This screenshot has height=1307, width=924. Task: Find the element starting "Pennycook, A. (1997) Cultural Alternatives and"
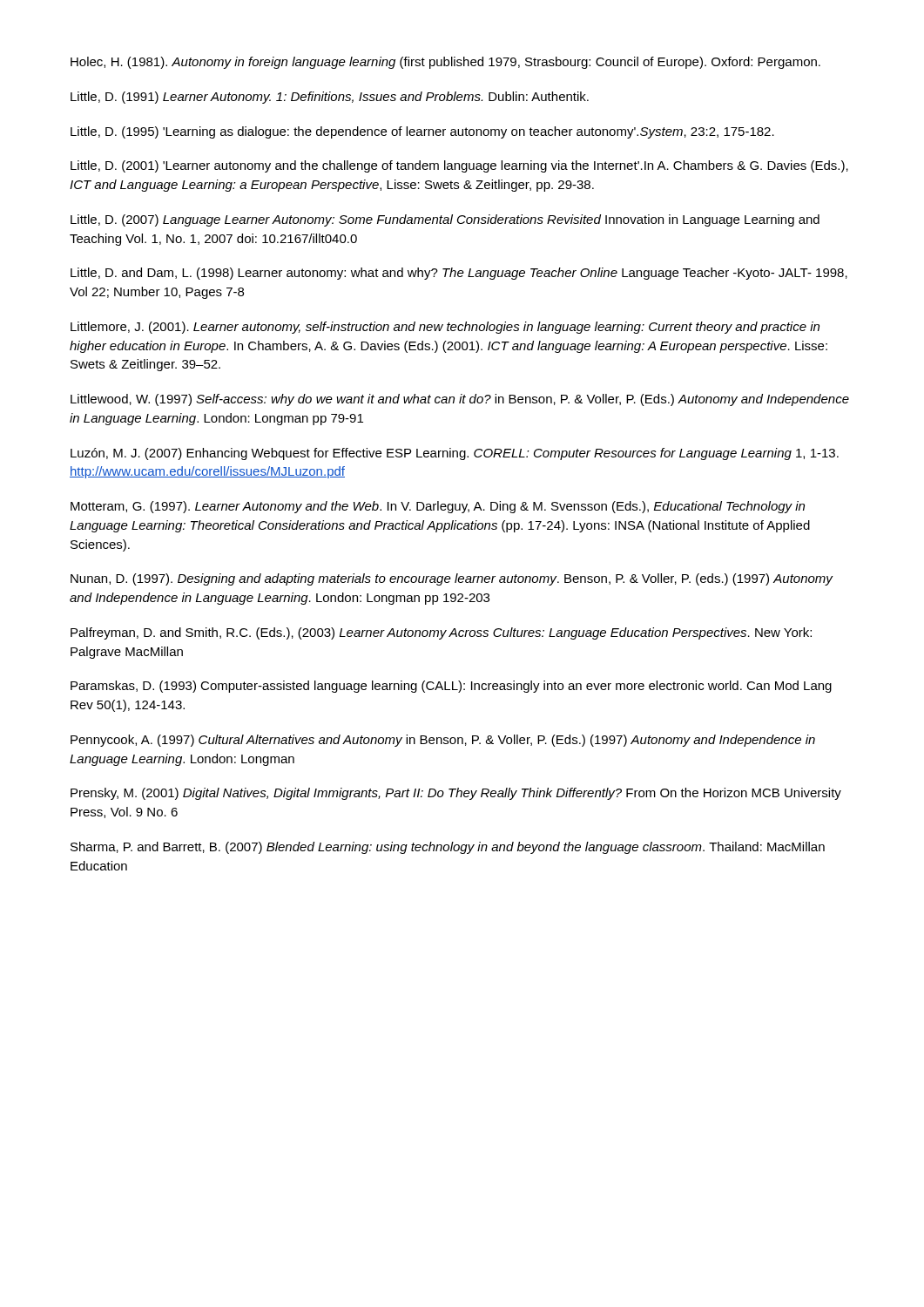pos(443,749)
